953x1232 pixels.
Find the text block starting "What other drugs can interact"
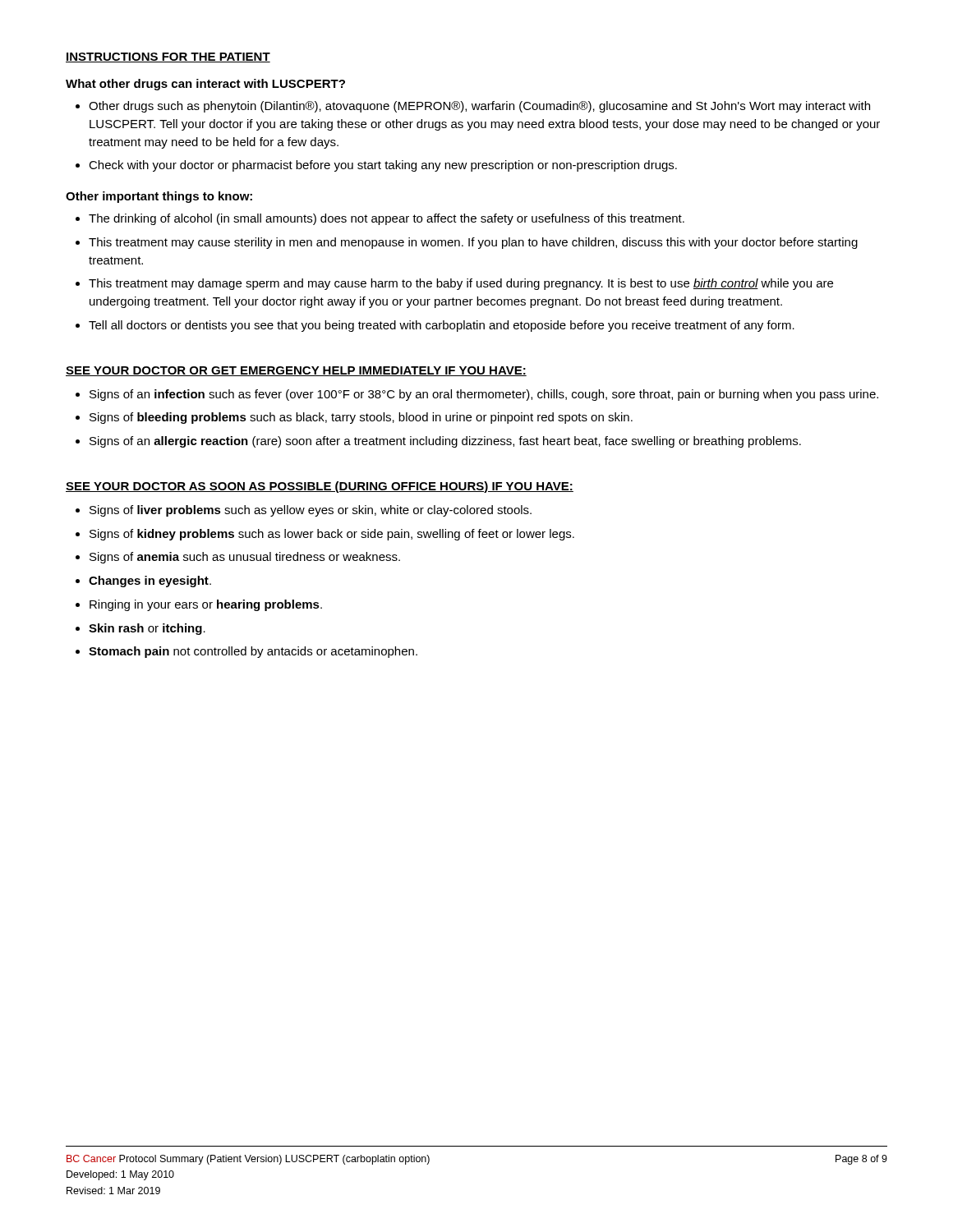206,83
